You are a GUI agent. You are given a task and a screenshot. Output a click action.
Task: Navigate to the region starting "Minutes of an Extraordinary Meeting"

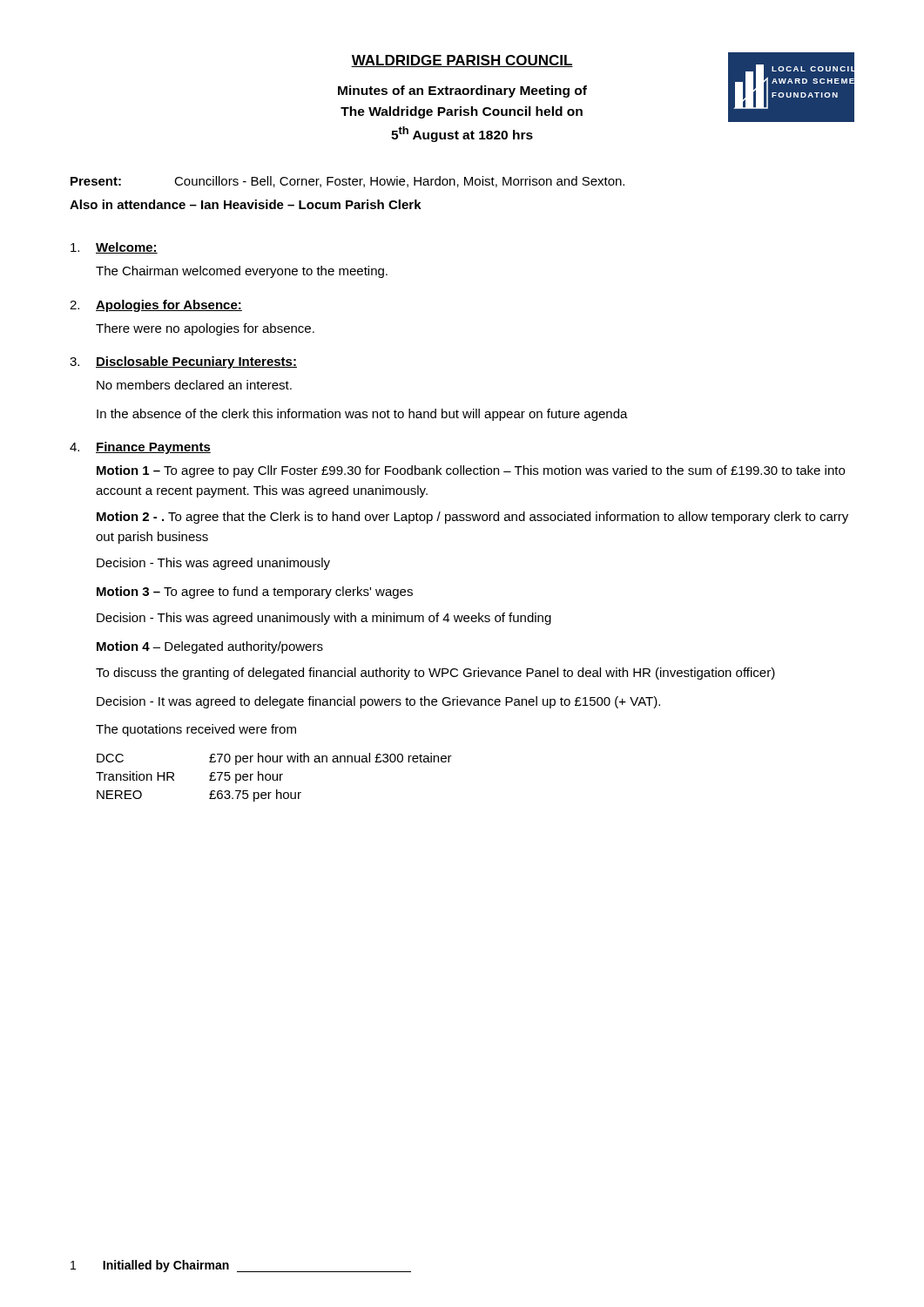pos(462,112)
